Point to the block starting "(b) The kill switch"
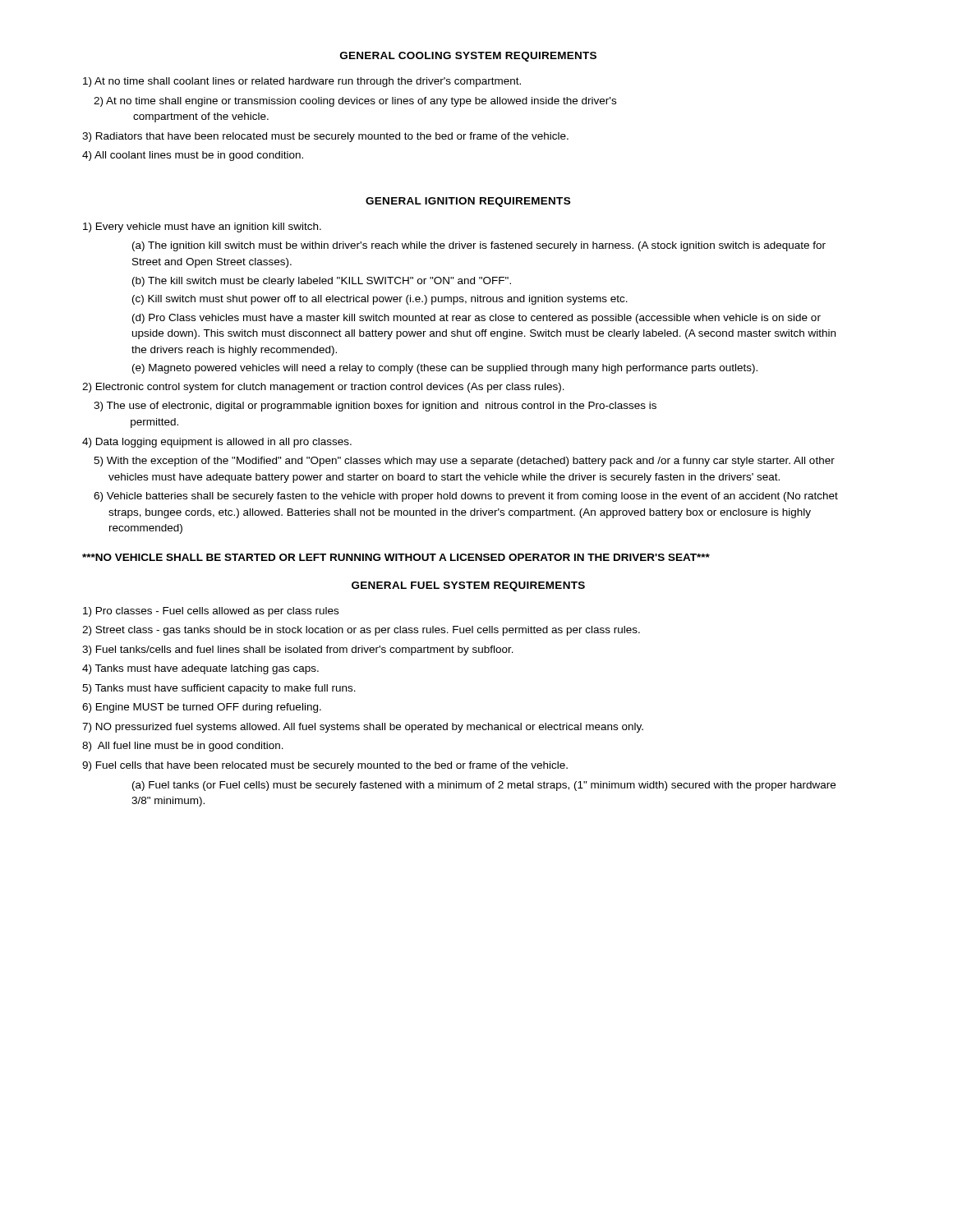Image resolution: width=953 pixels, height=1232 pixels. point(322,280)
